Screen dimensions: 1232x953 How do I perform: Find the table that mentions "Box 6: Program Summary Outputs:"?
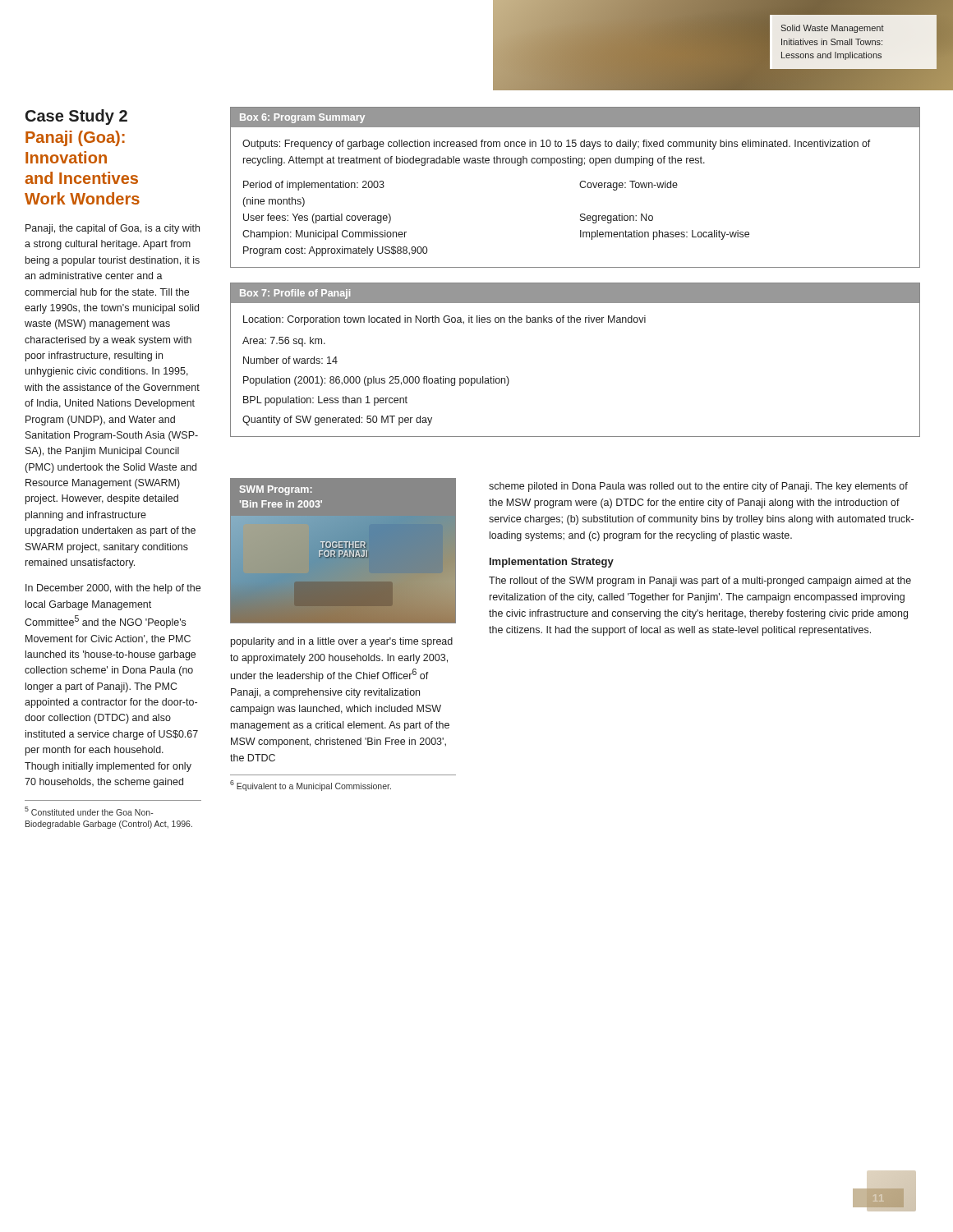[x=575, y=187]
